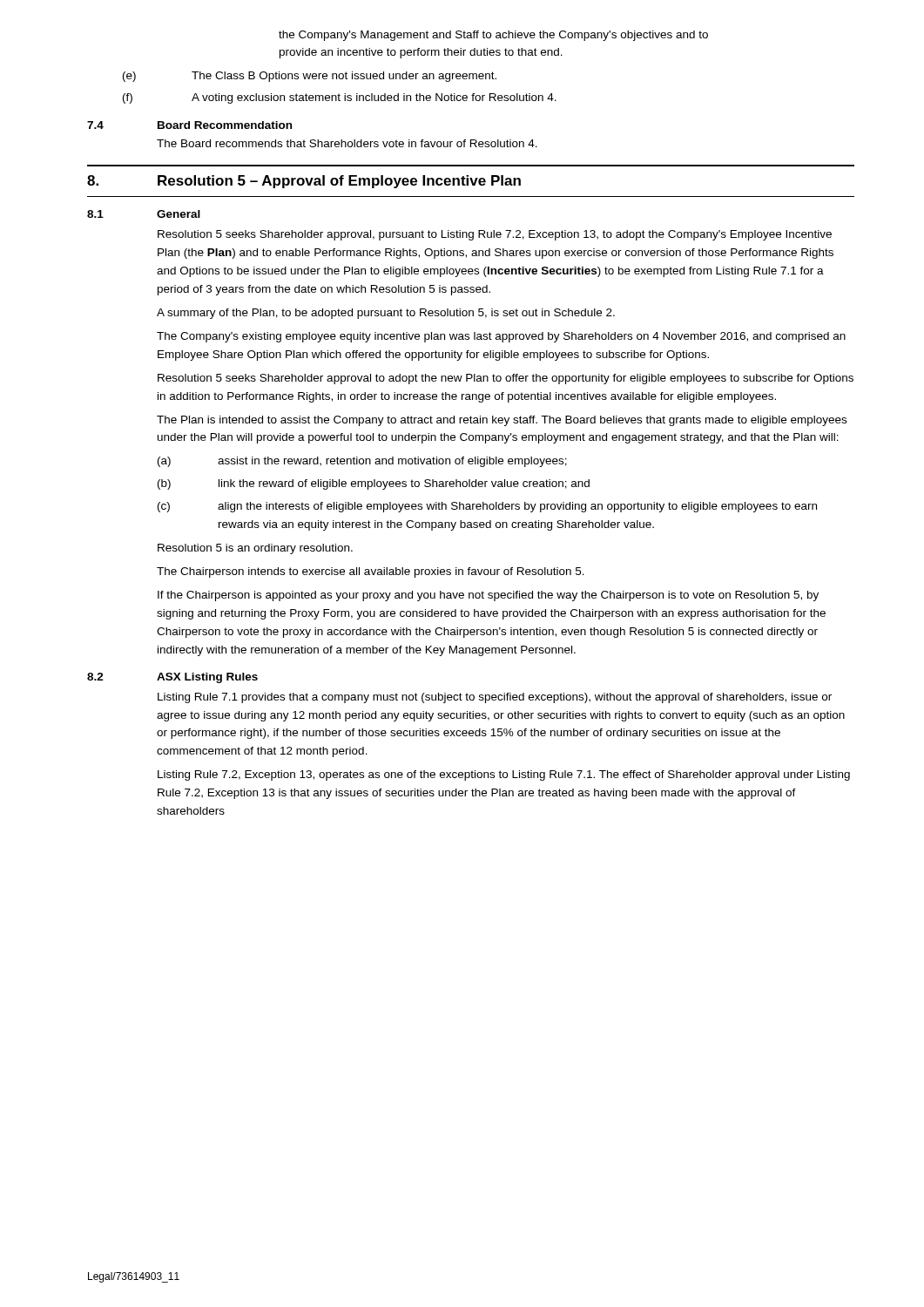924x1307 pixels.
Task: Point to the block starting "8.1 General"
Action: click(90, 214)
